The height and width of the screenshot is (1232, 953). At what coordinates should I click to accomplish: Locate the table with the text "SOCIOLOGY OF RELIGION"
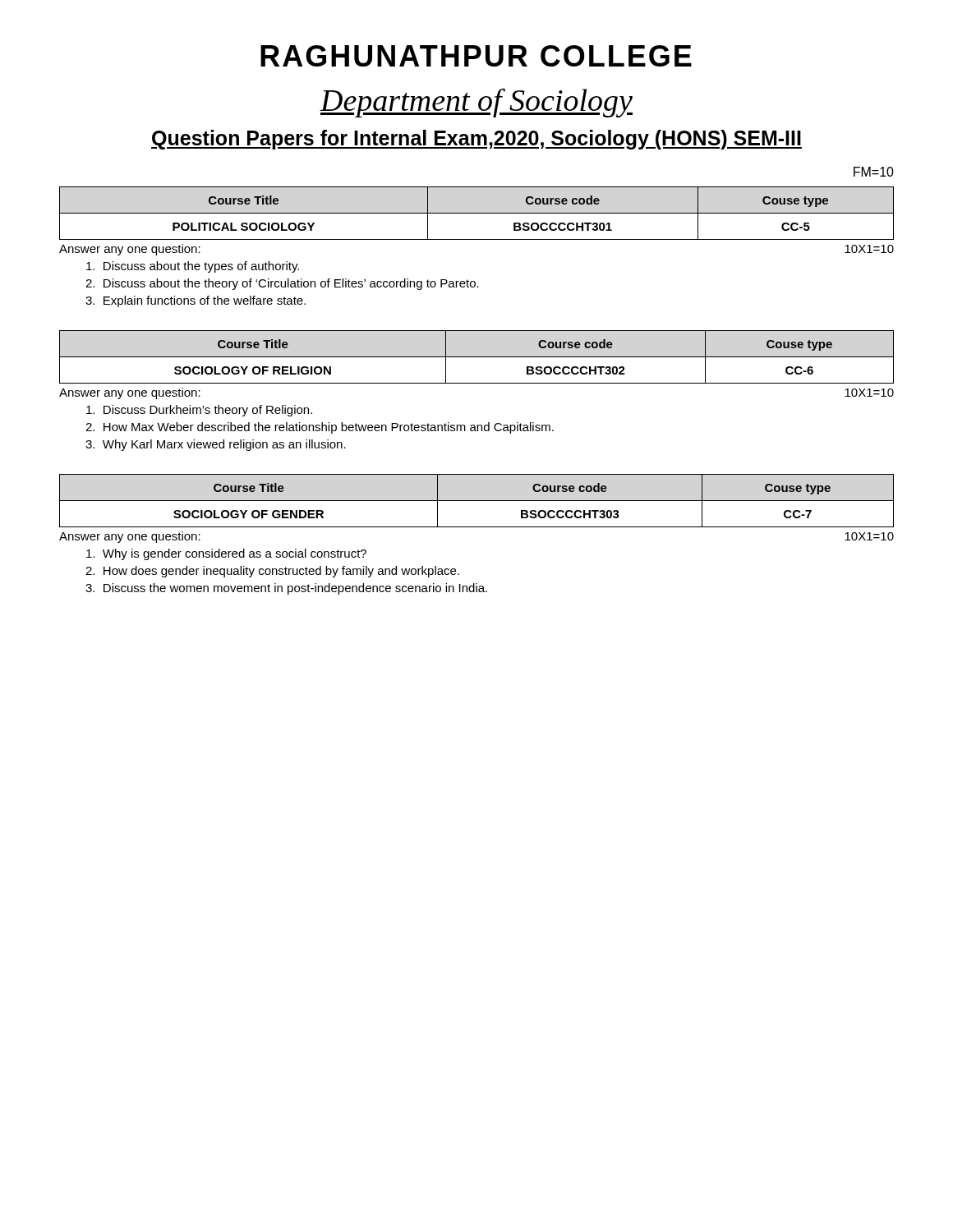[x=476, y=357]
